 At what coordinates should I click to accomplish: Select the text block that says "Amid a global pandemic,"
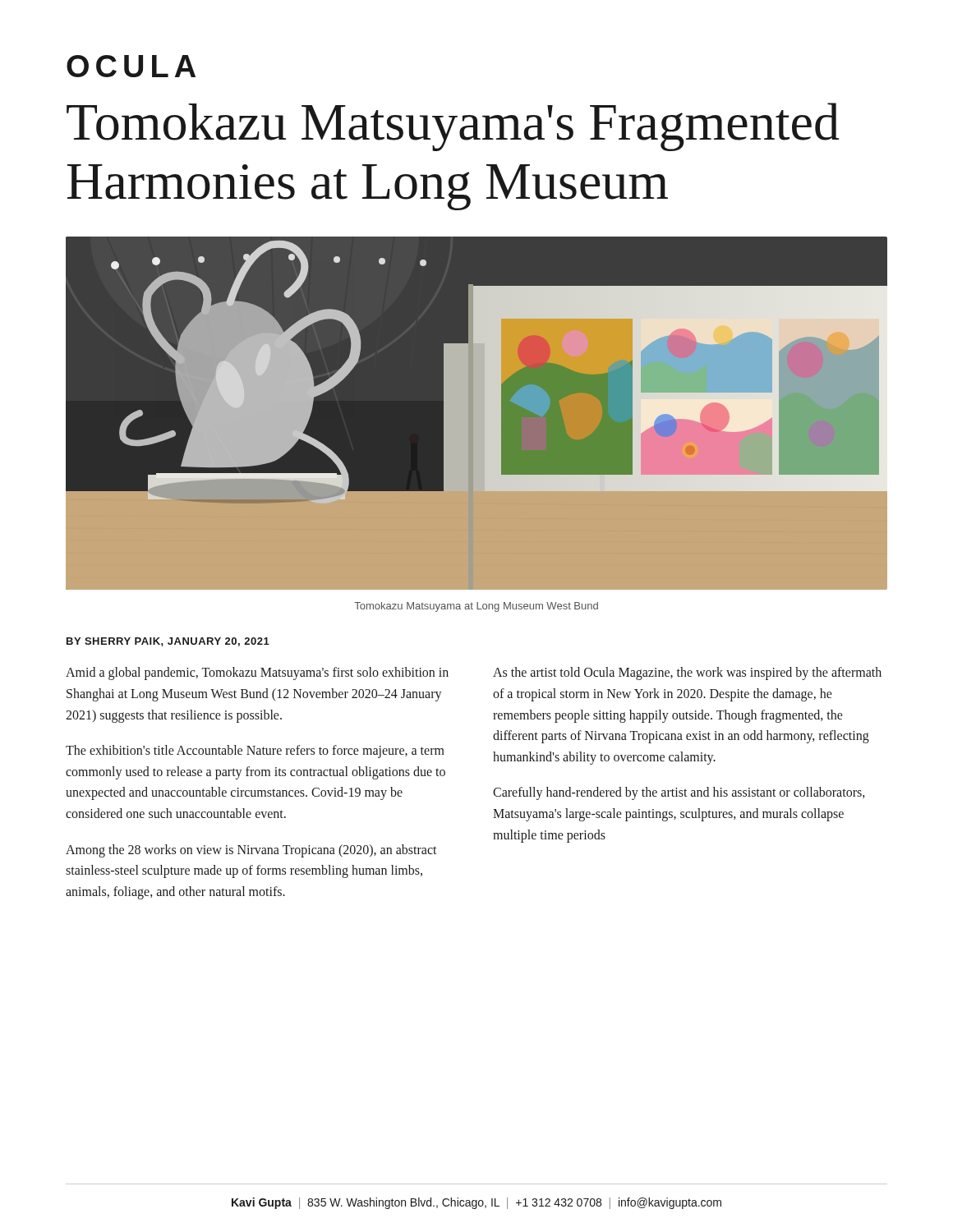(x=257, y=694)
